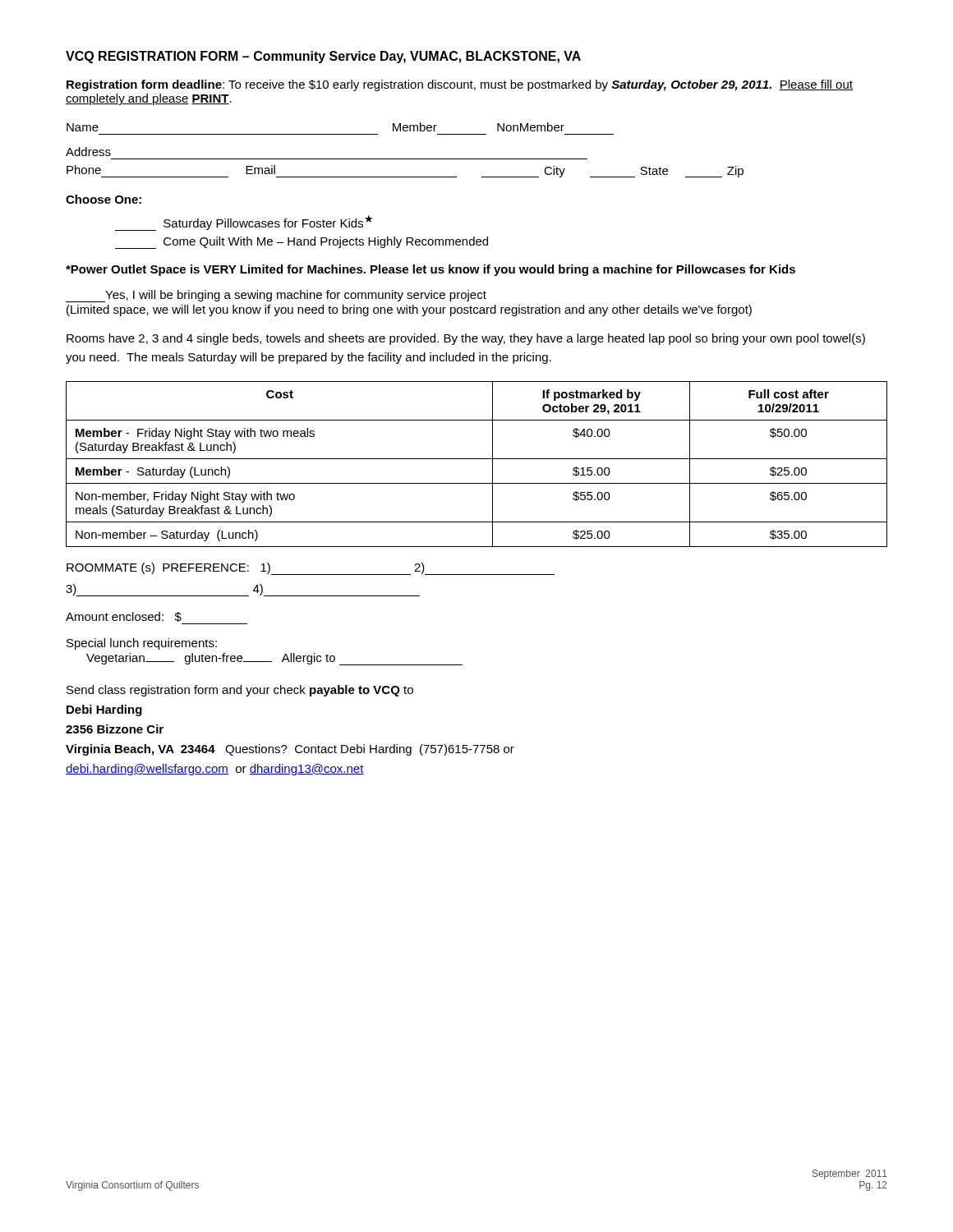Locate the list item that says "Come Quilt With Me – Hand"

[302, 241]
